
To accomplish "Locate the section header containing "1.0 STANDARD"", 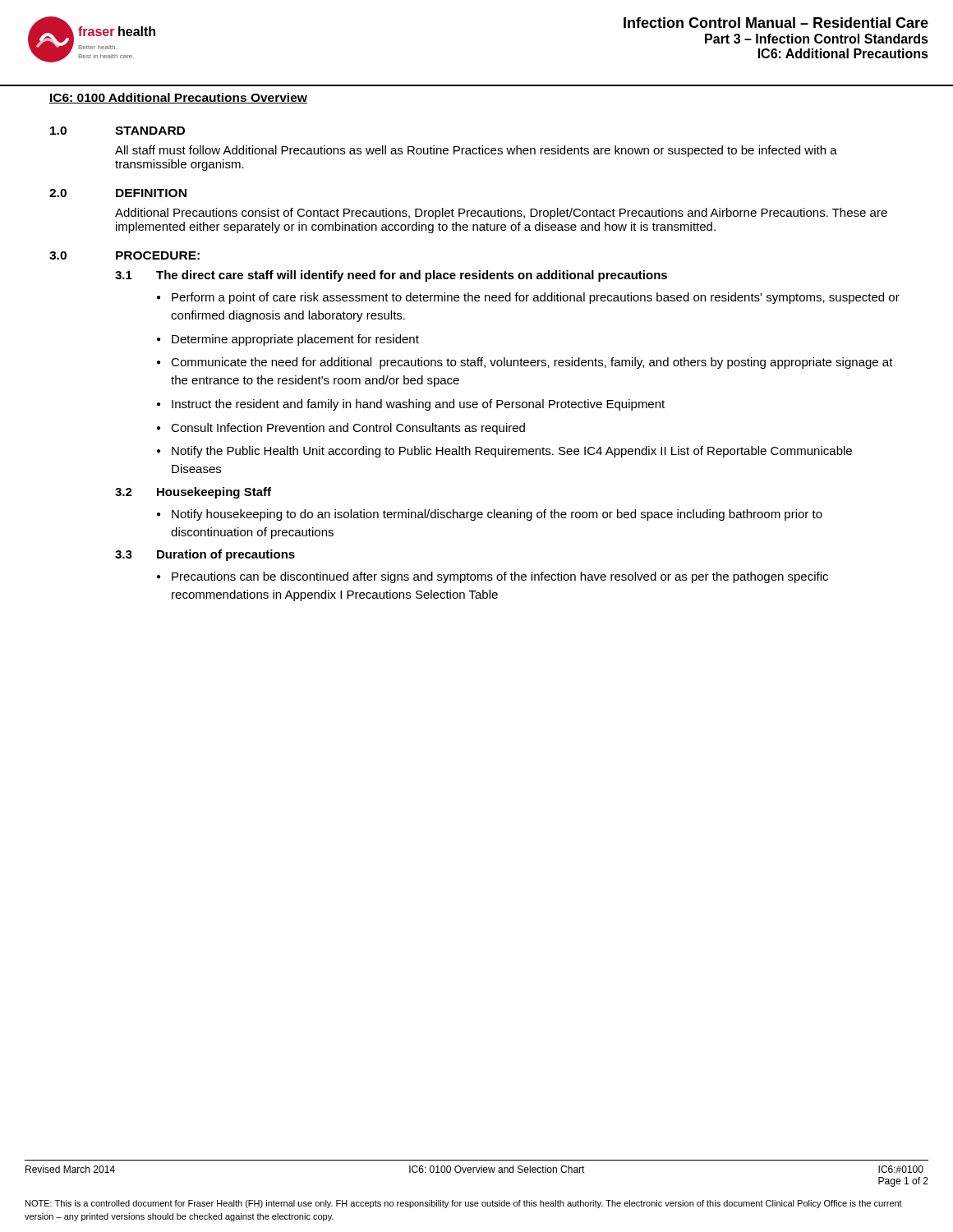I will [117, 131].
